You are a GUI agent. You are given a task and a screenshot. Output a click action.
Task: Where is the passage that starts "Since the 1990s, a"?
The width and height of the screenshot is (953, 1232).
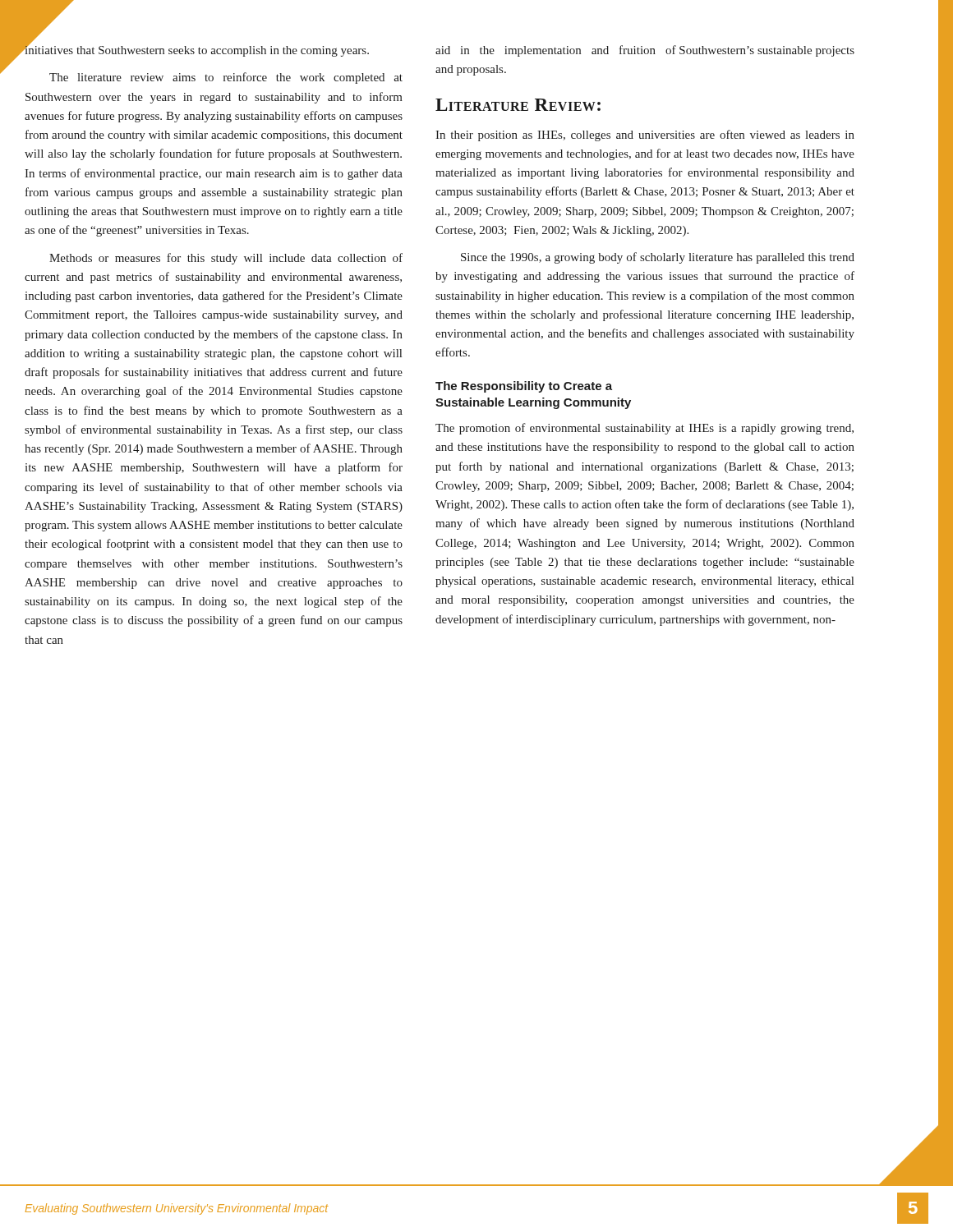pos(645,305)
